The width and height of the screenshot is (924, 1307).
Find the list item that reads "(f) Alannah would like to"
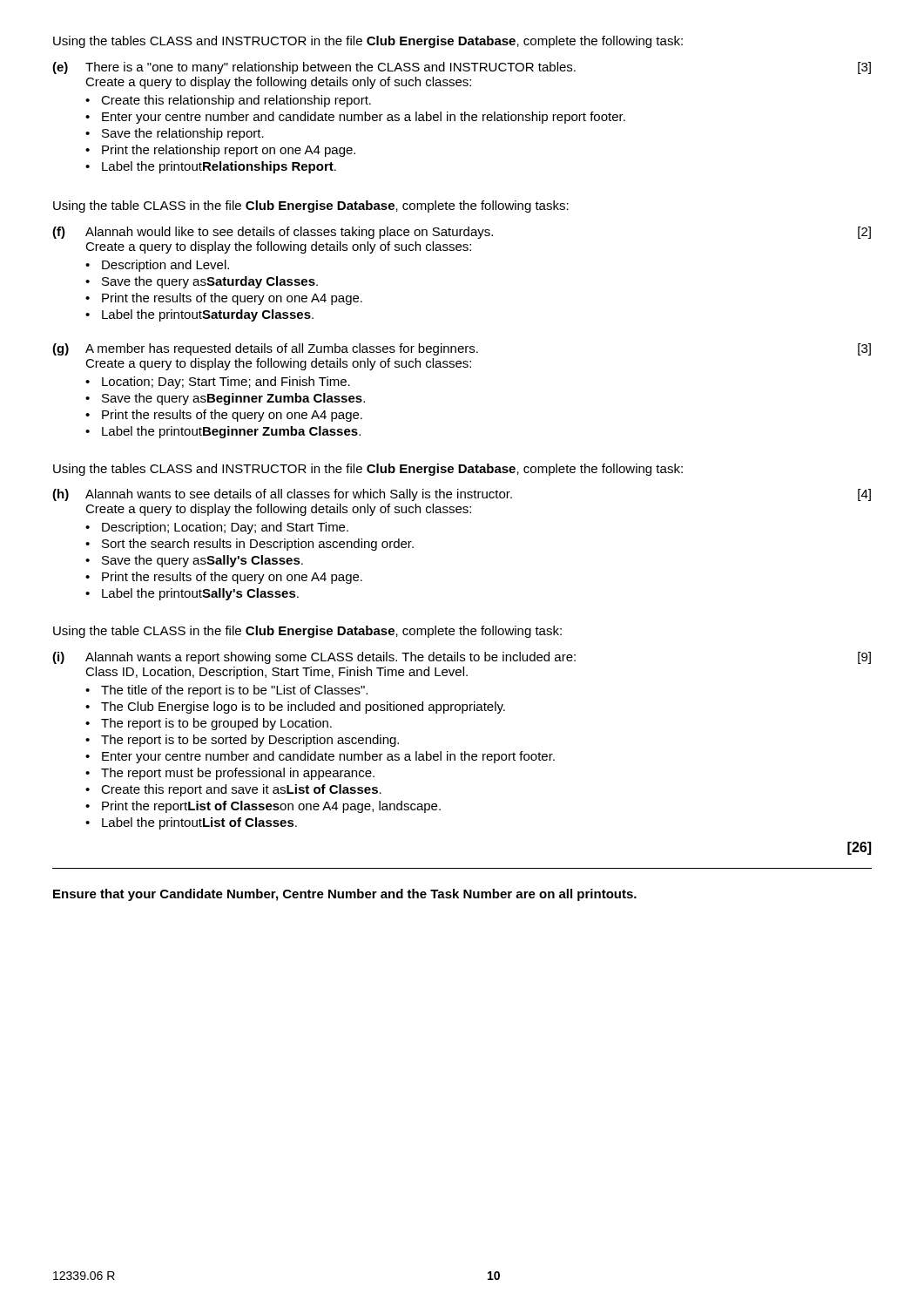[462, 233]
